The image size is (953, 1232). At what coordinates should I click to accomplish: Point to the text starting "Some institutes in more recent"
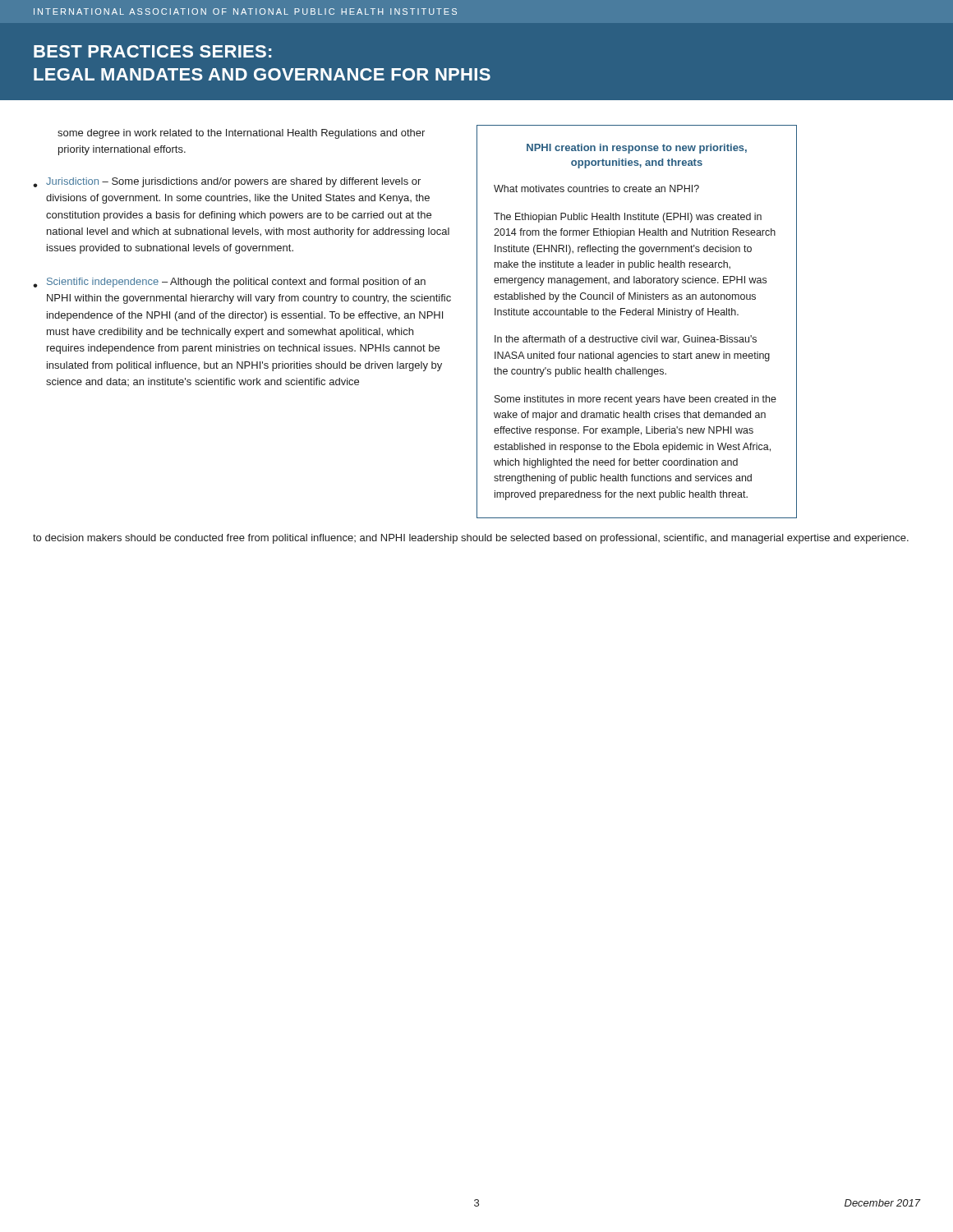(x=635, y=446)
